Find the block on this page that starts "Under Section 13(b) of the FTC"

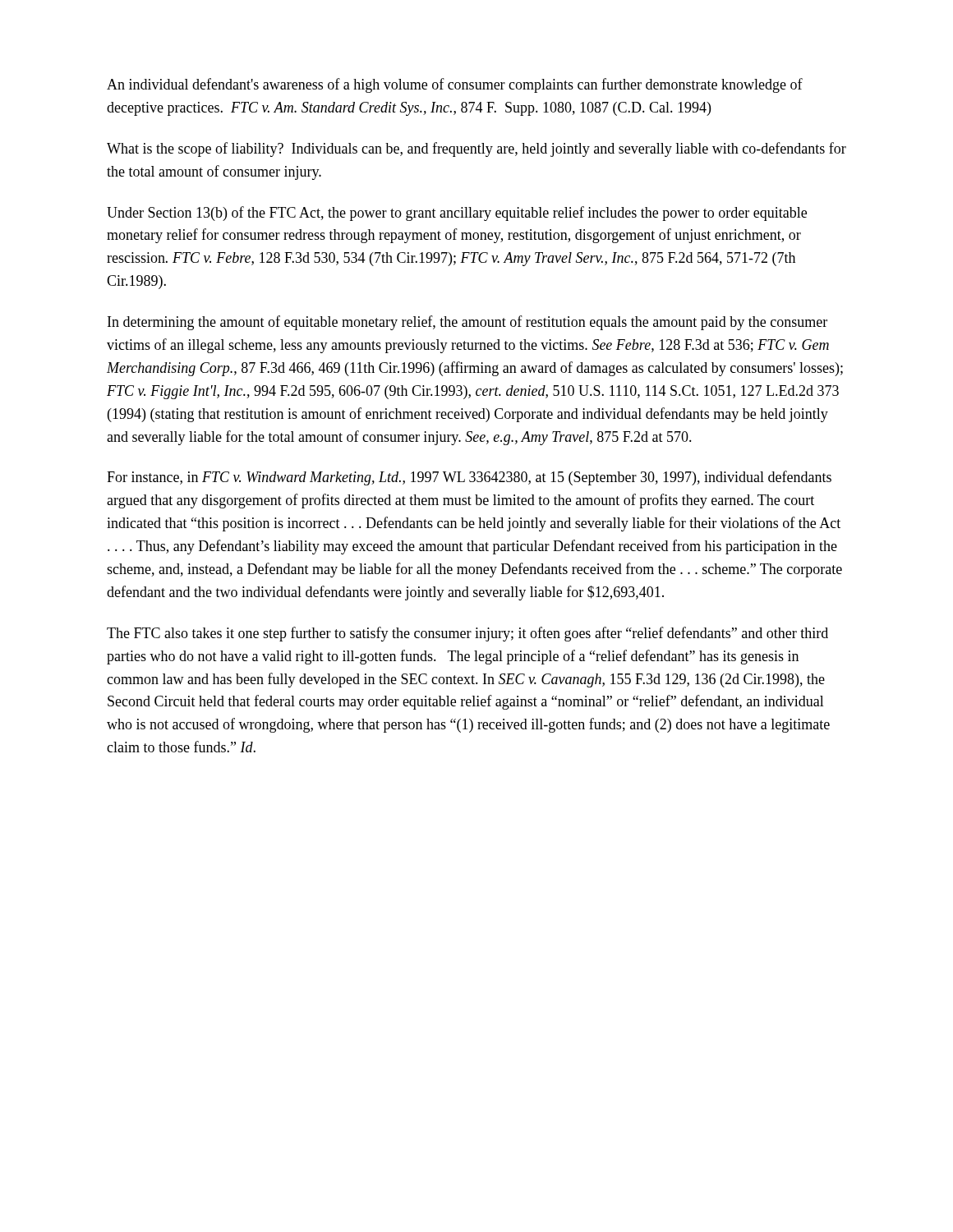476,248
